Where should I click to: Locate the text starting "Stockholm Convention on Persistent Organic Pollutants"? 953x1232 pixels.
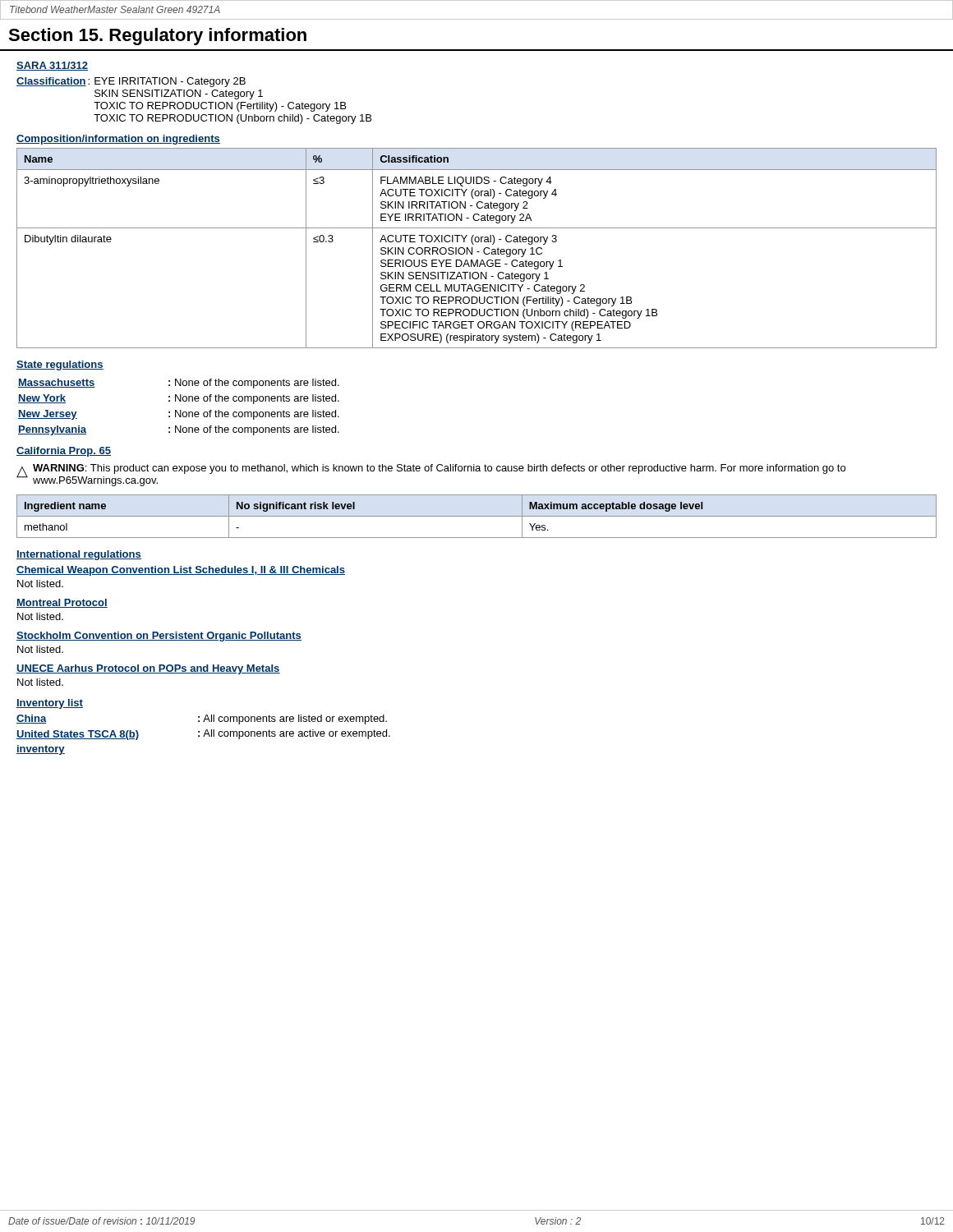pyautogui.click(x=159, y=635)
